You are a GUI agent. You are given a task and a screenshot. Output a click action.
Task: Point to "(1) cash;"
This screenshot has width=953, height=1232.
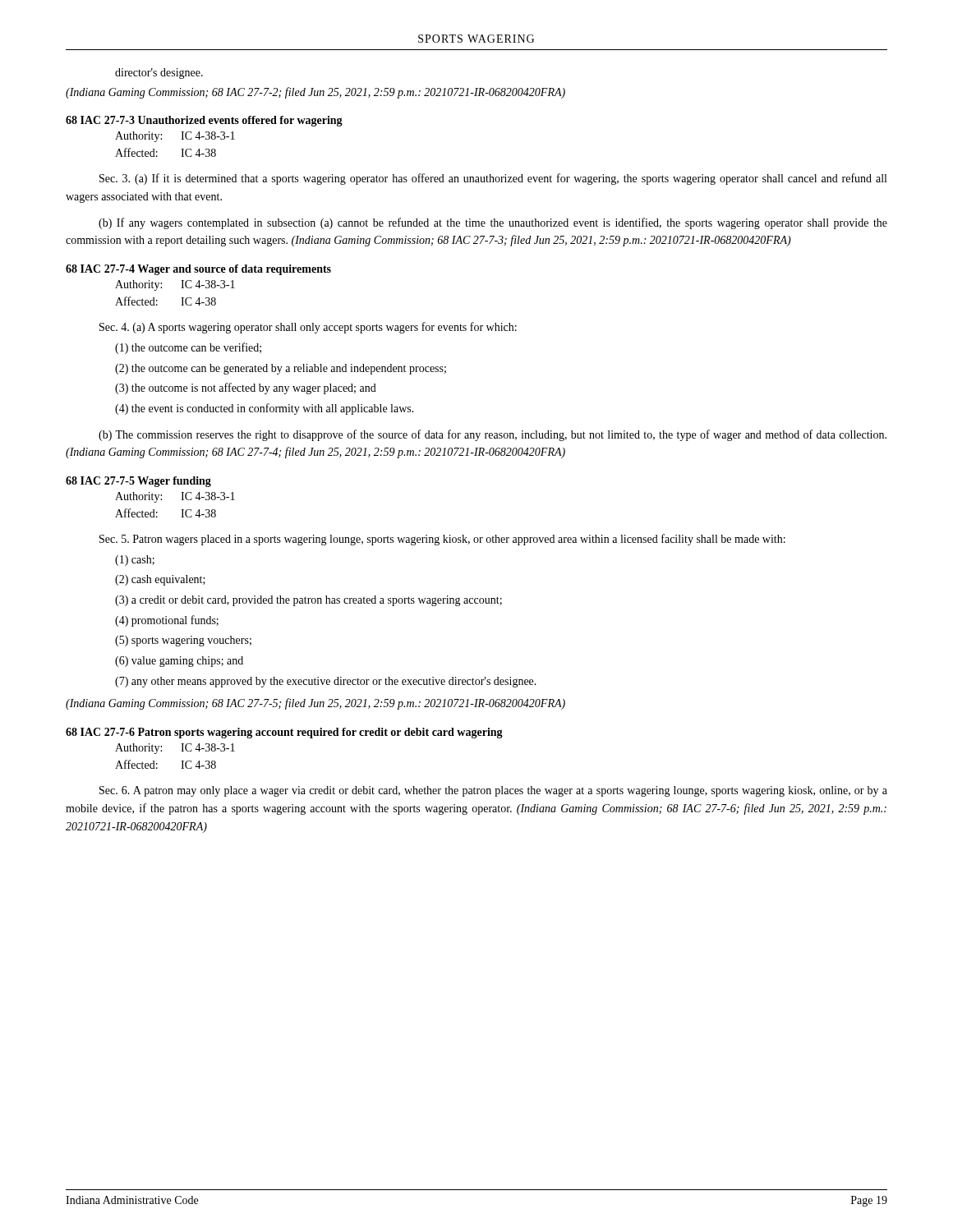tap(135, 559)
